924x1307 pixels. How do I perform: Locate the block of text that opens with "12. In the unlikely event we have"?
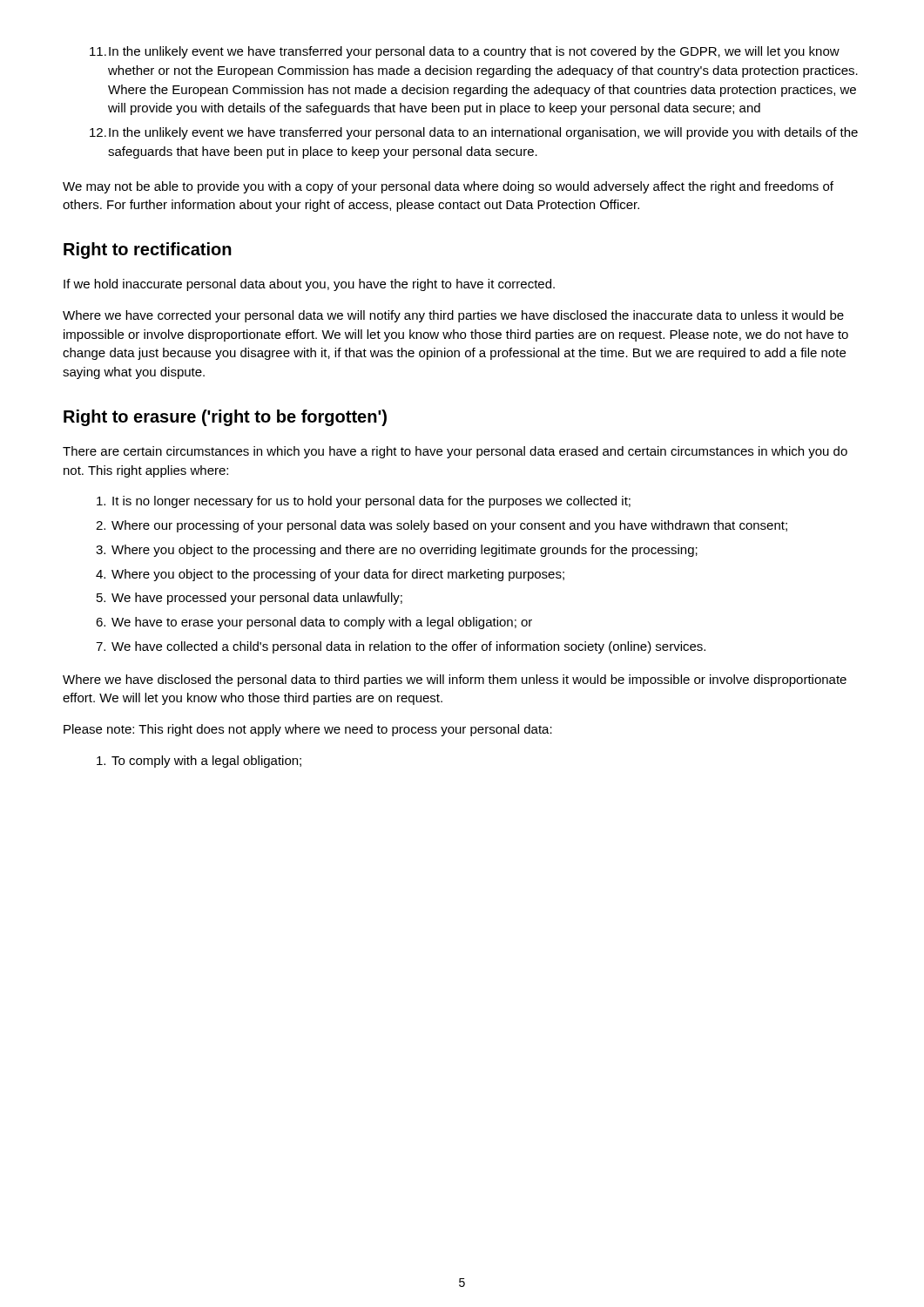coord(462,142)
